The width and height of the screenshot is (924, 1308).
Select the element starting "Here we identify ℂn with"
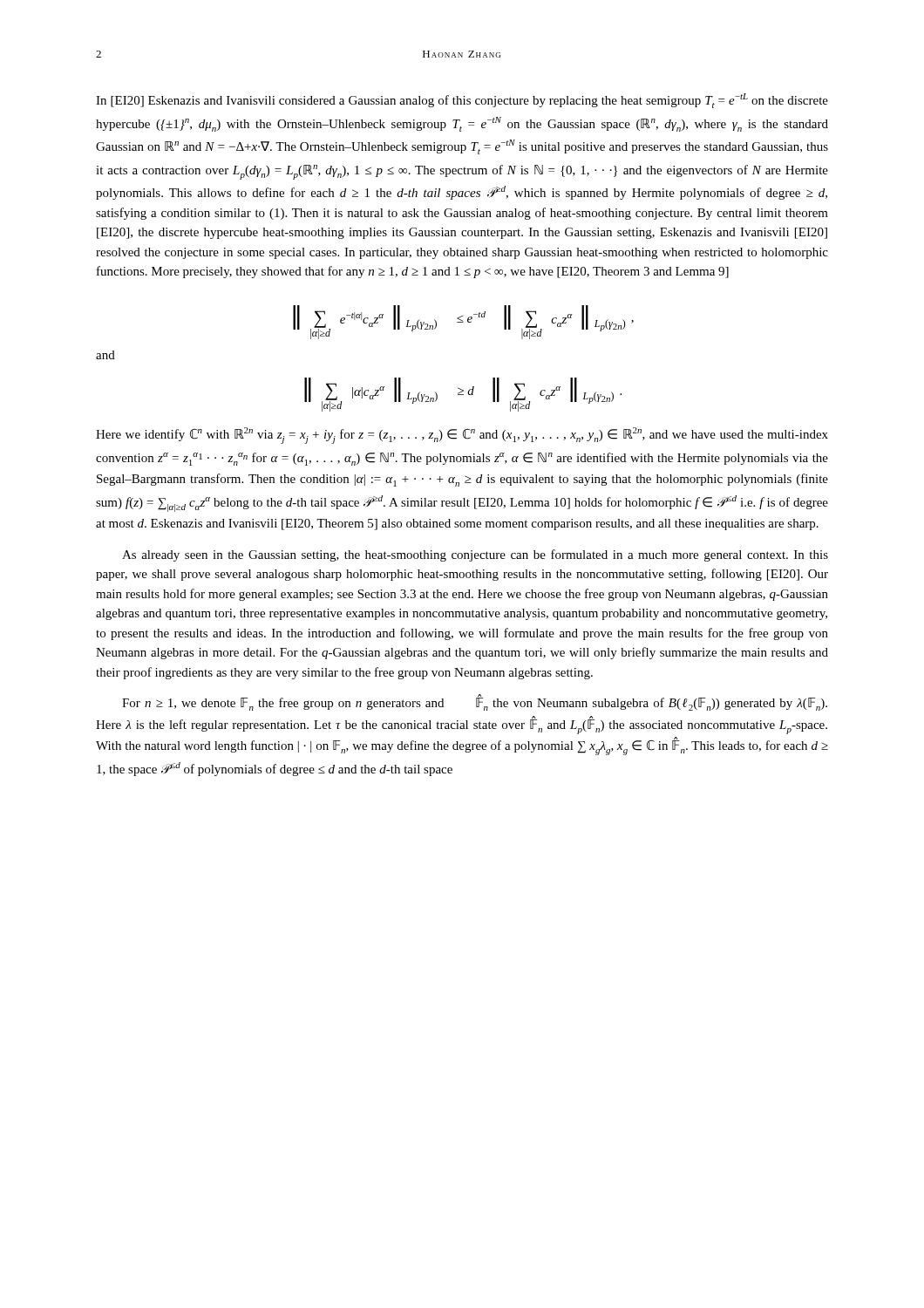tap(462, 478)
